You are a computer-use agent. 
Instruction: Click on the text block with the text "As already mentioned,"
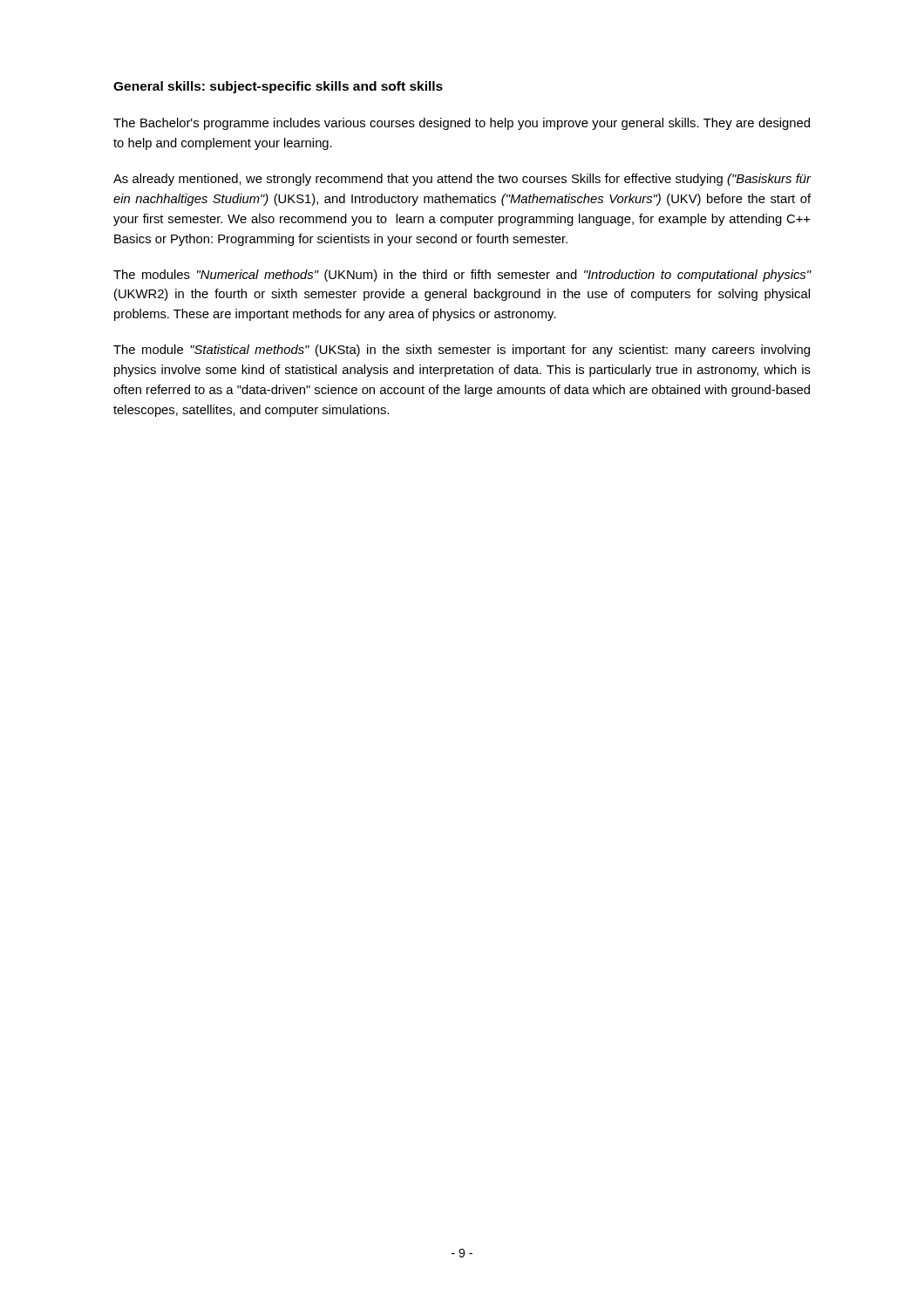pos(462,209)
